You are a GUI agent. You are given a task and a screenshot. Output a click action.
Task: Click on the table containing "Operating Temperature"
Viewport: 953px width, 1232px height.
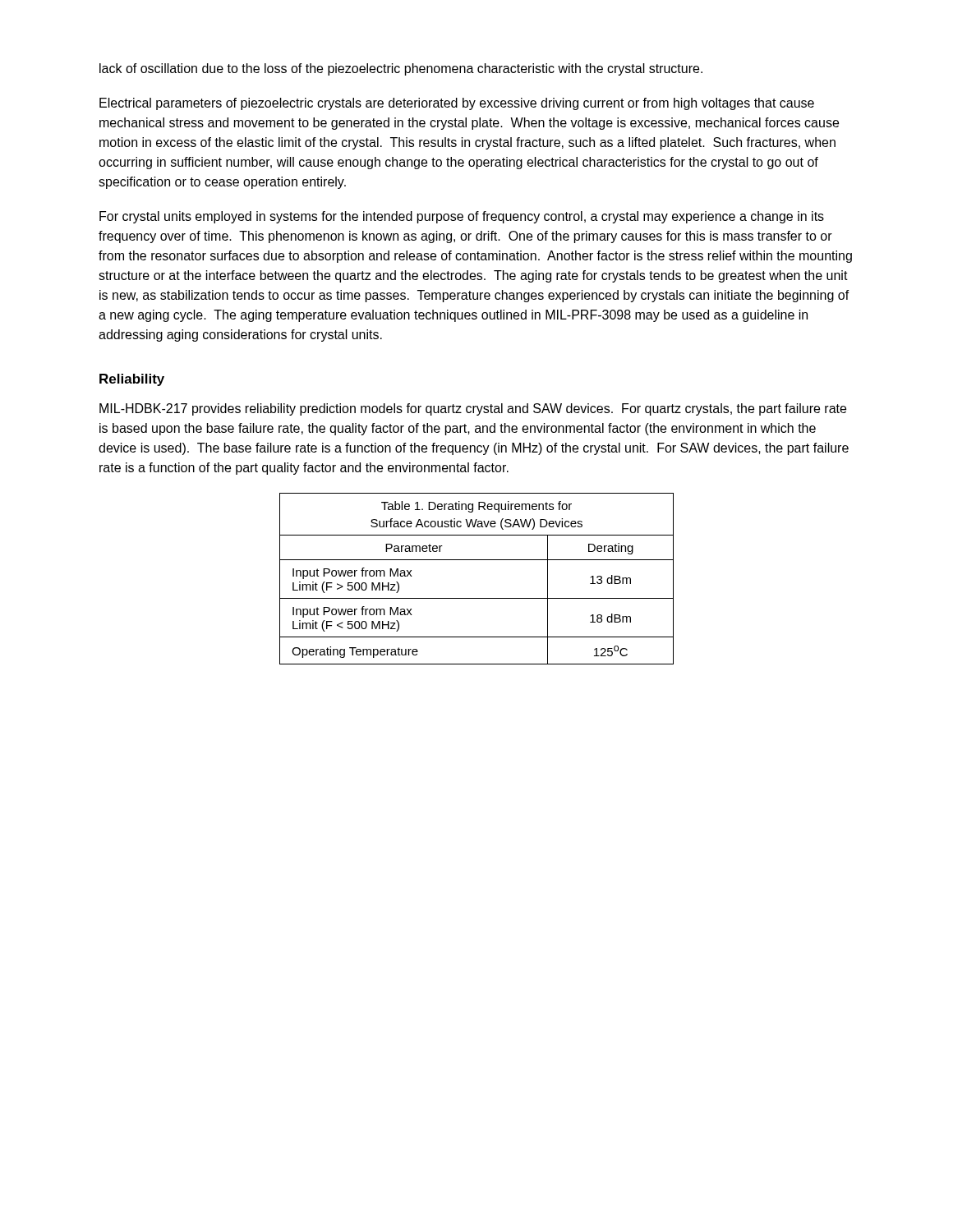476,579
